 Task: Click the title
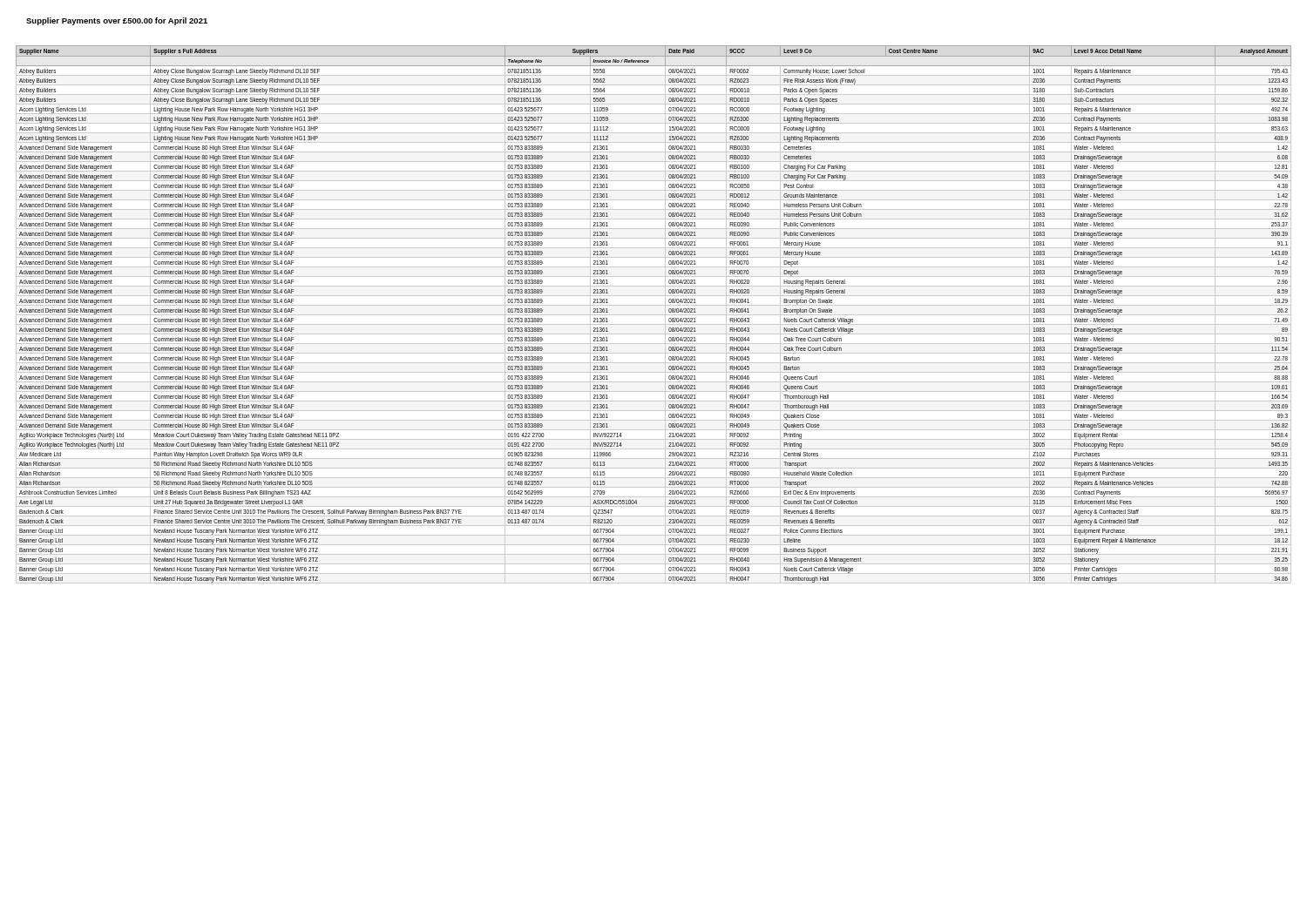pos(117,20)
